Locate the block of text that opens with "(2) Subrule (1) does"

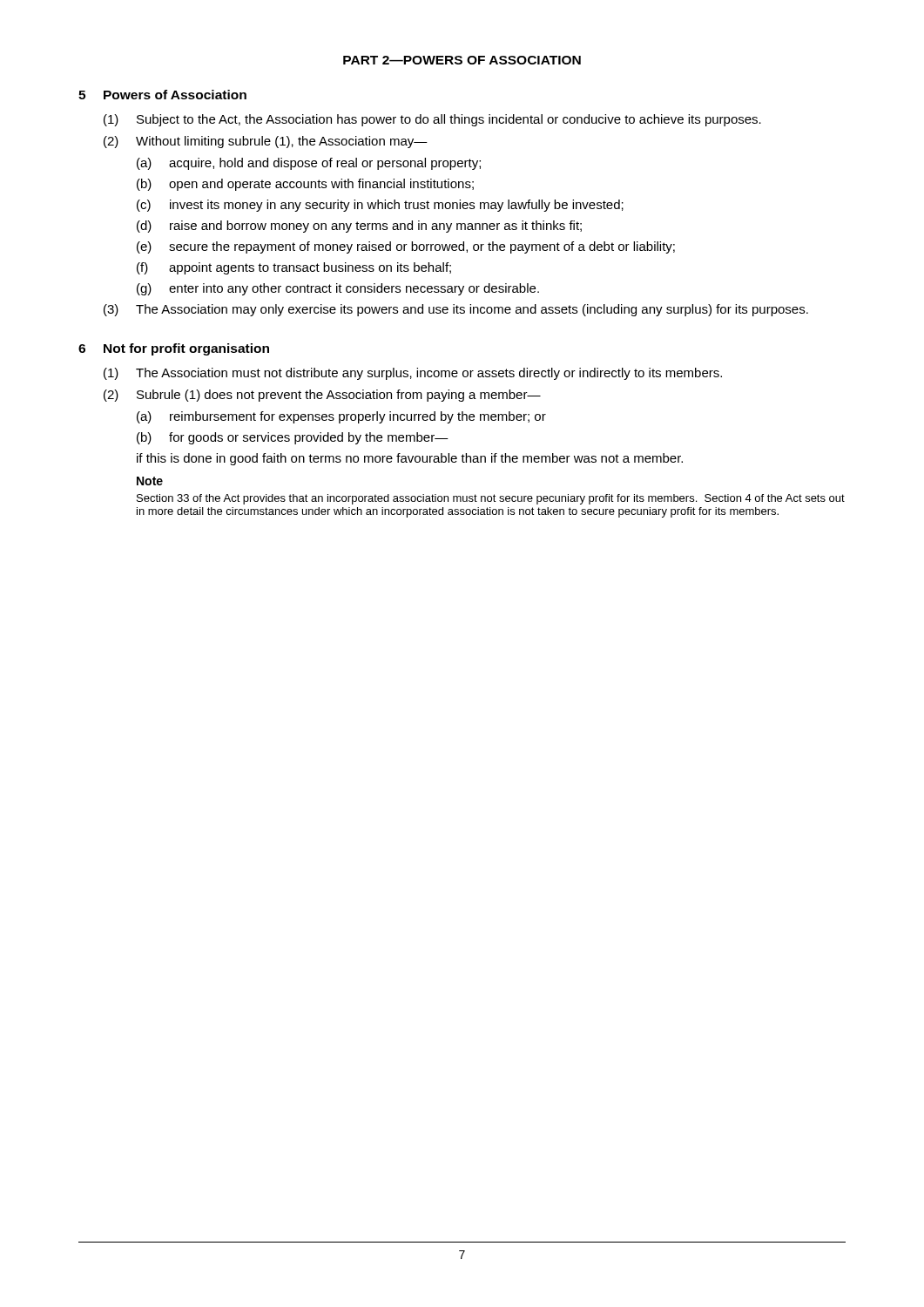click(474, 394)
